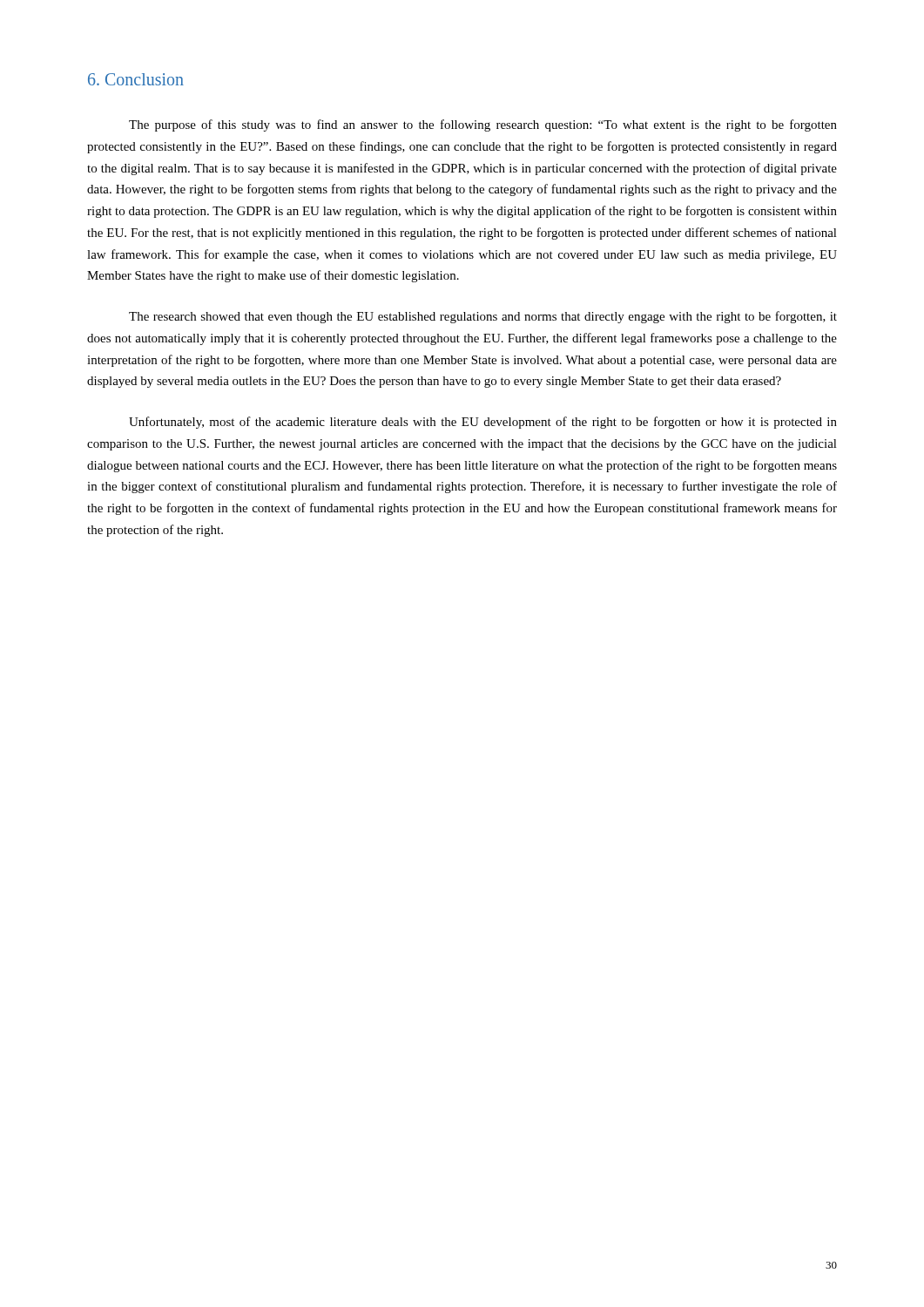Point to the block beginning "Unfortunately, most of the academic"
Image resolution: width=924 pixels, height=1307 pixels.
462,476
